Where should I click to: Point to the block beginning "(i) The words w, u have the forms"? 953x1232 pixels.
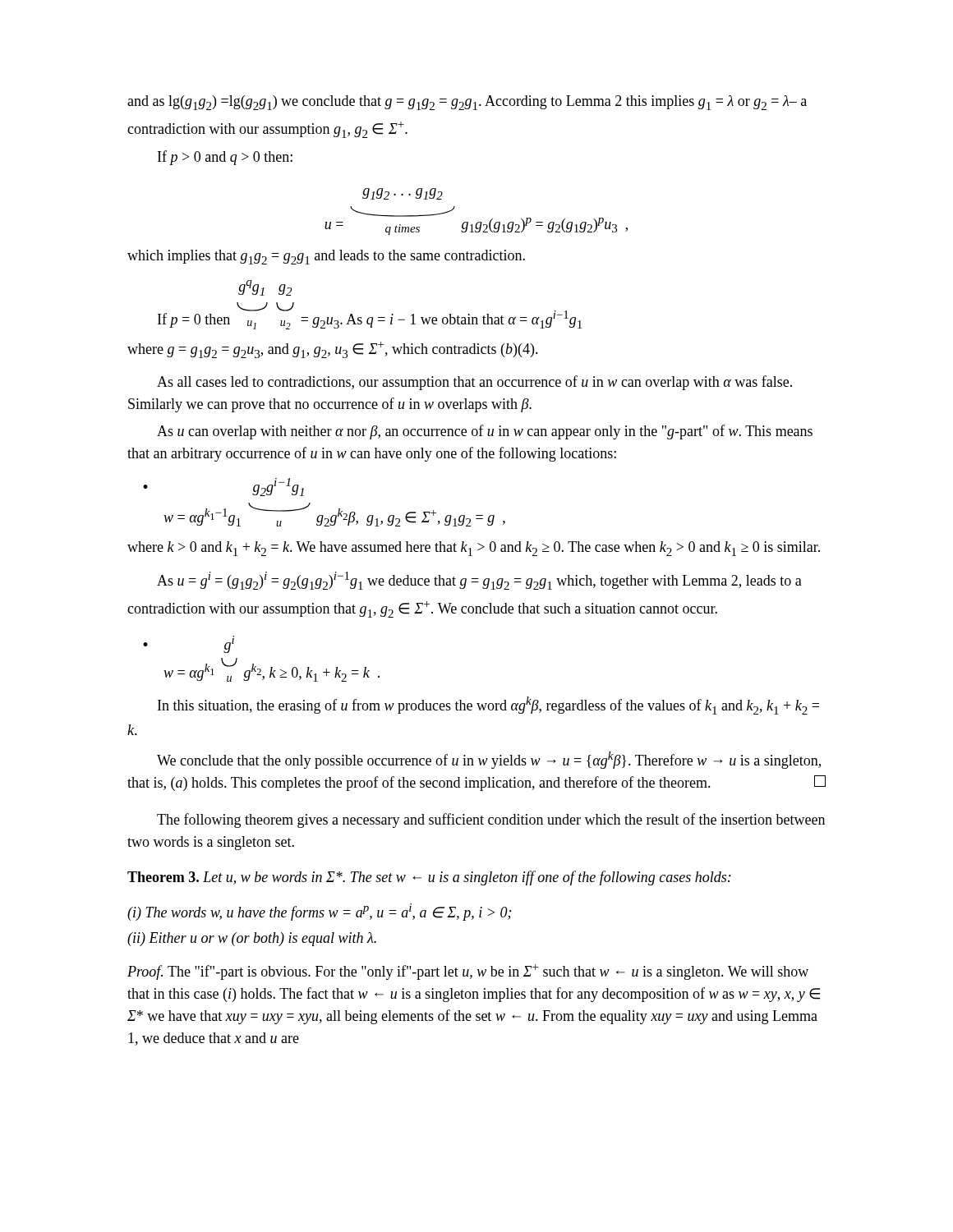click(x=476, y=911)
